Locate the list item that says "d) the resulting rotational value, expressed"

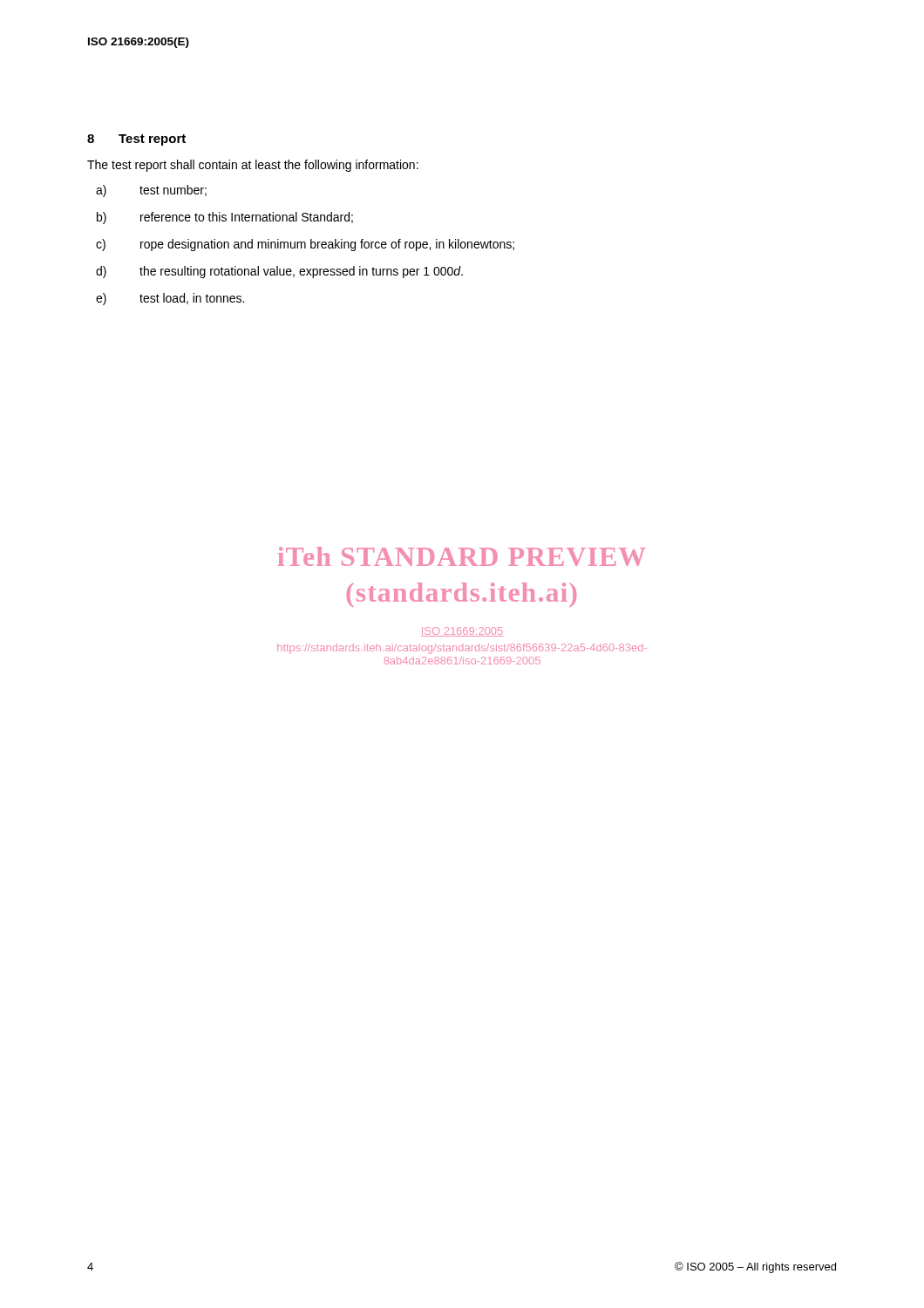click(462, 272)
